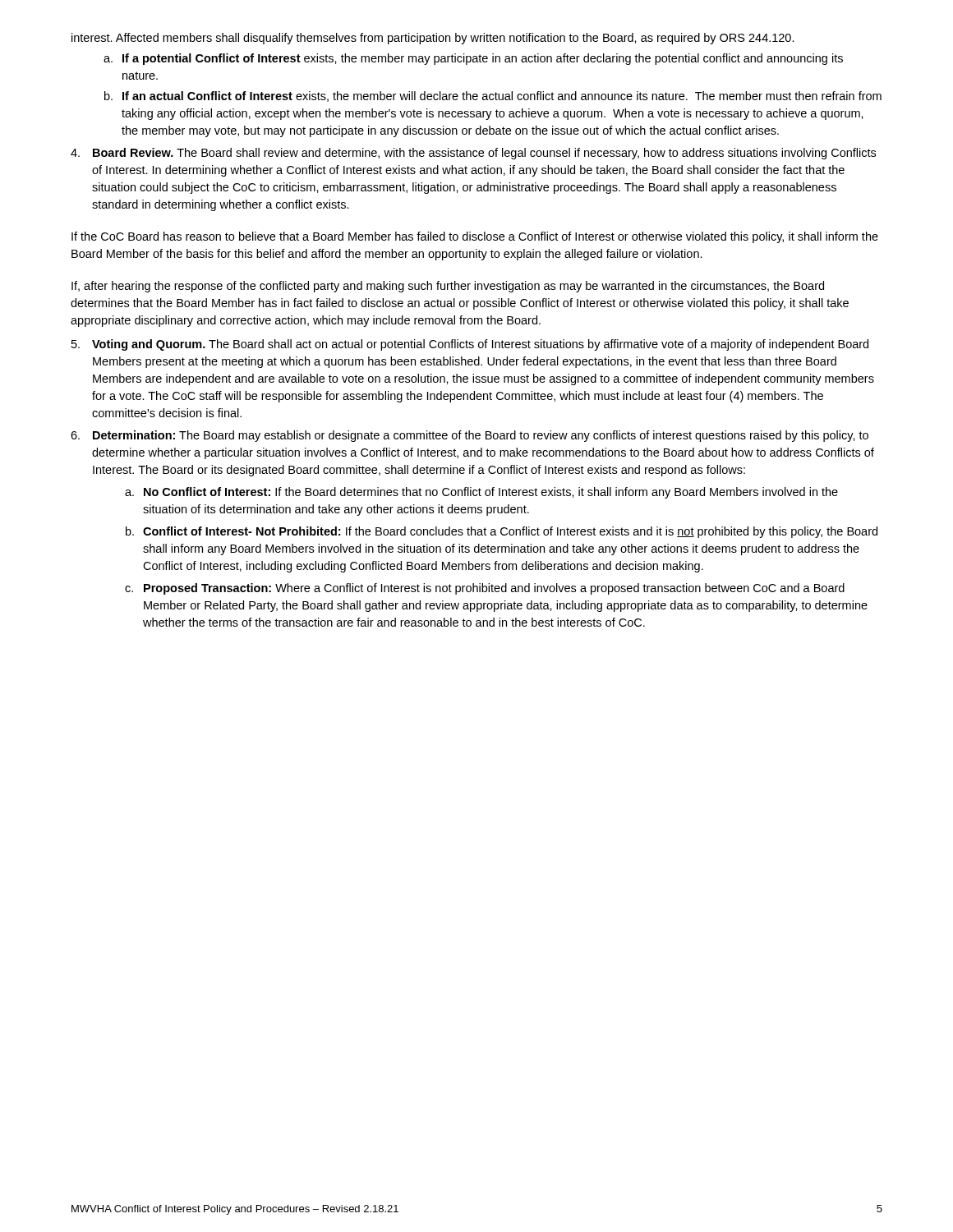Point to the block beginning "interest. Affected members"
953x1232 pixels.
coord(433,38)
